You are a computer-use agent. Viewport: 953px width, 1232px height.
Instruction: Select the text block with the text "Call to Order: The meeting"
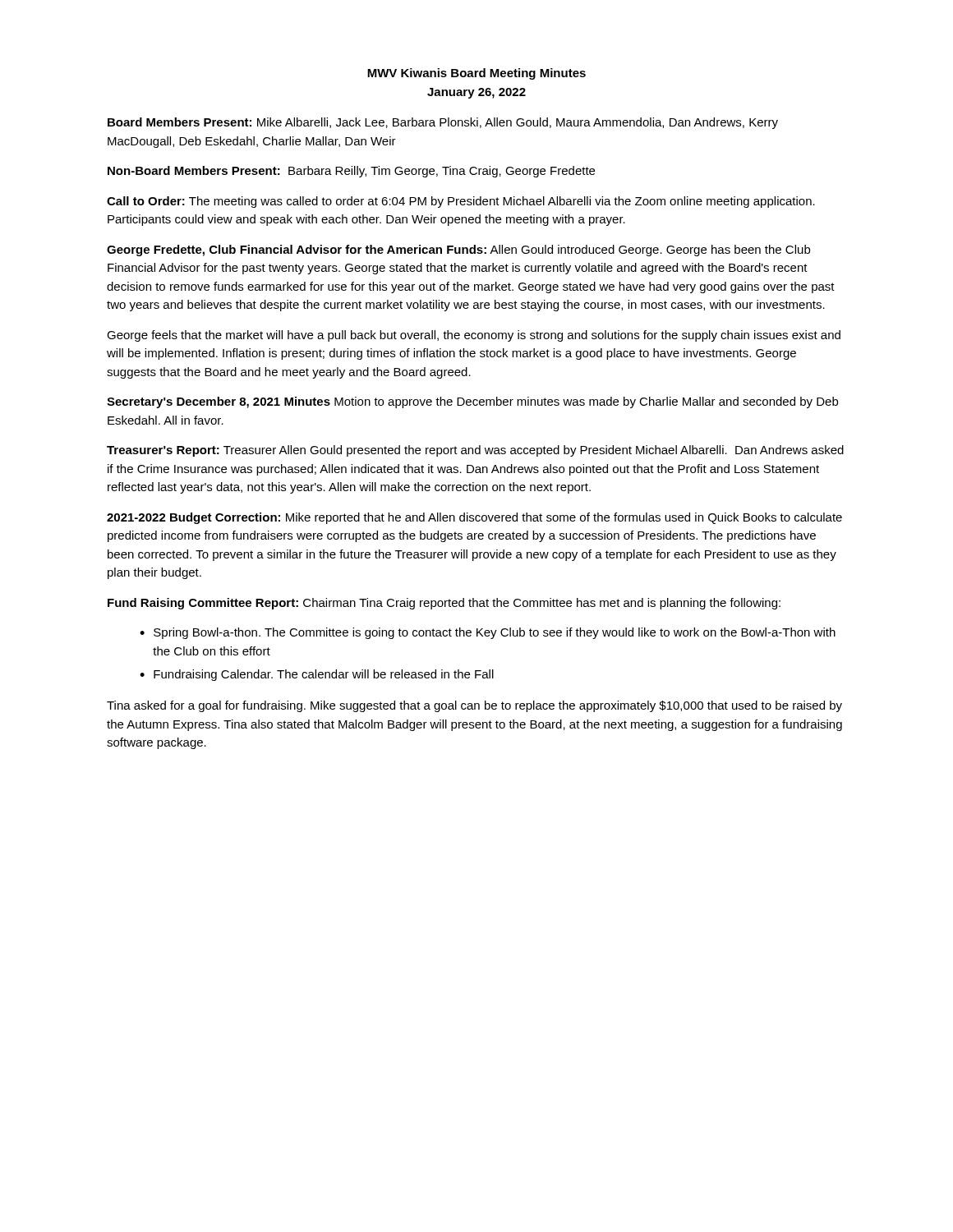coord(461,210)
